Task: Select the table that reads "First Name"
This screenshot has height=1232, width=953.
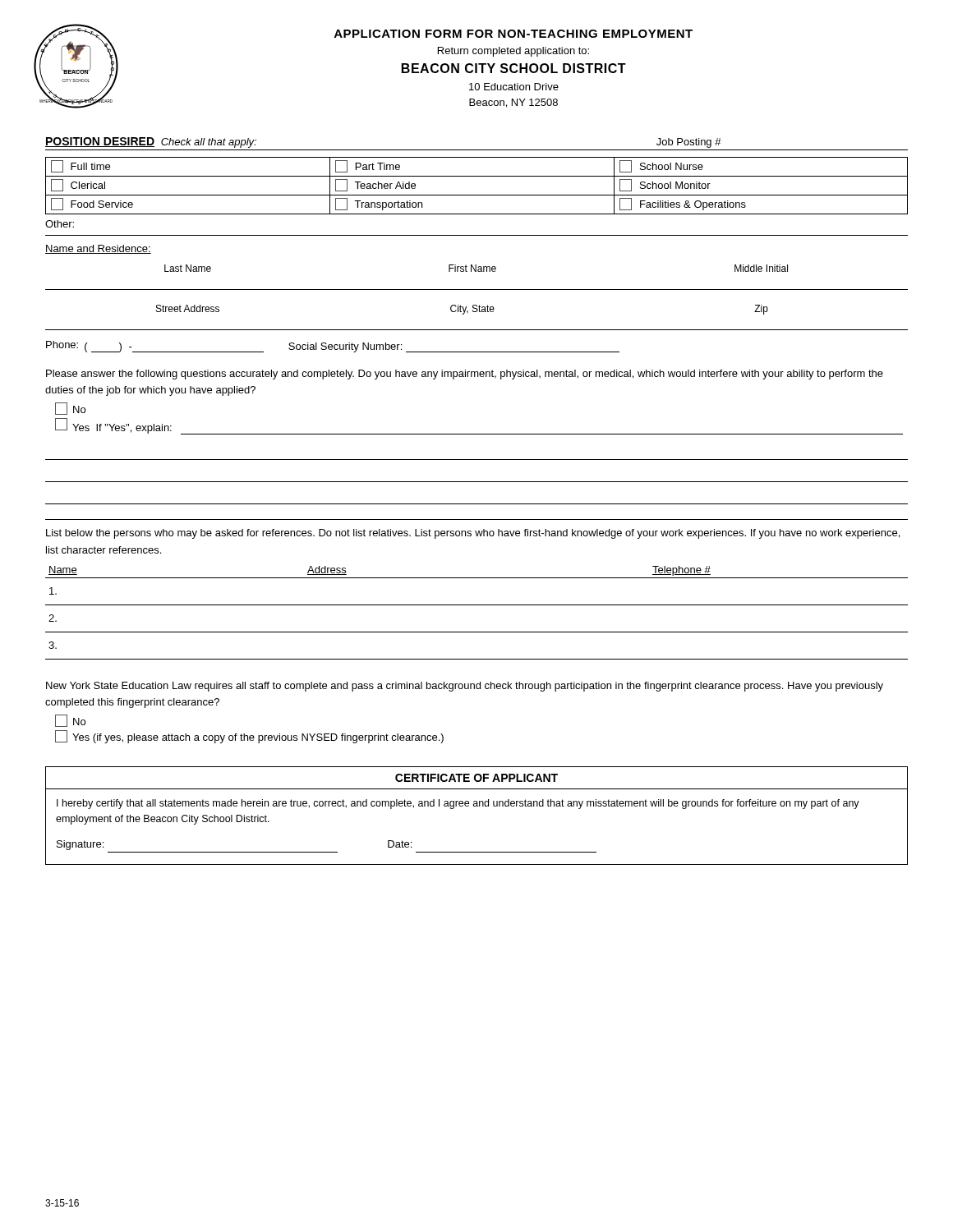Action: tap(476, 295)
